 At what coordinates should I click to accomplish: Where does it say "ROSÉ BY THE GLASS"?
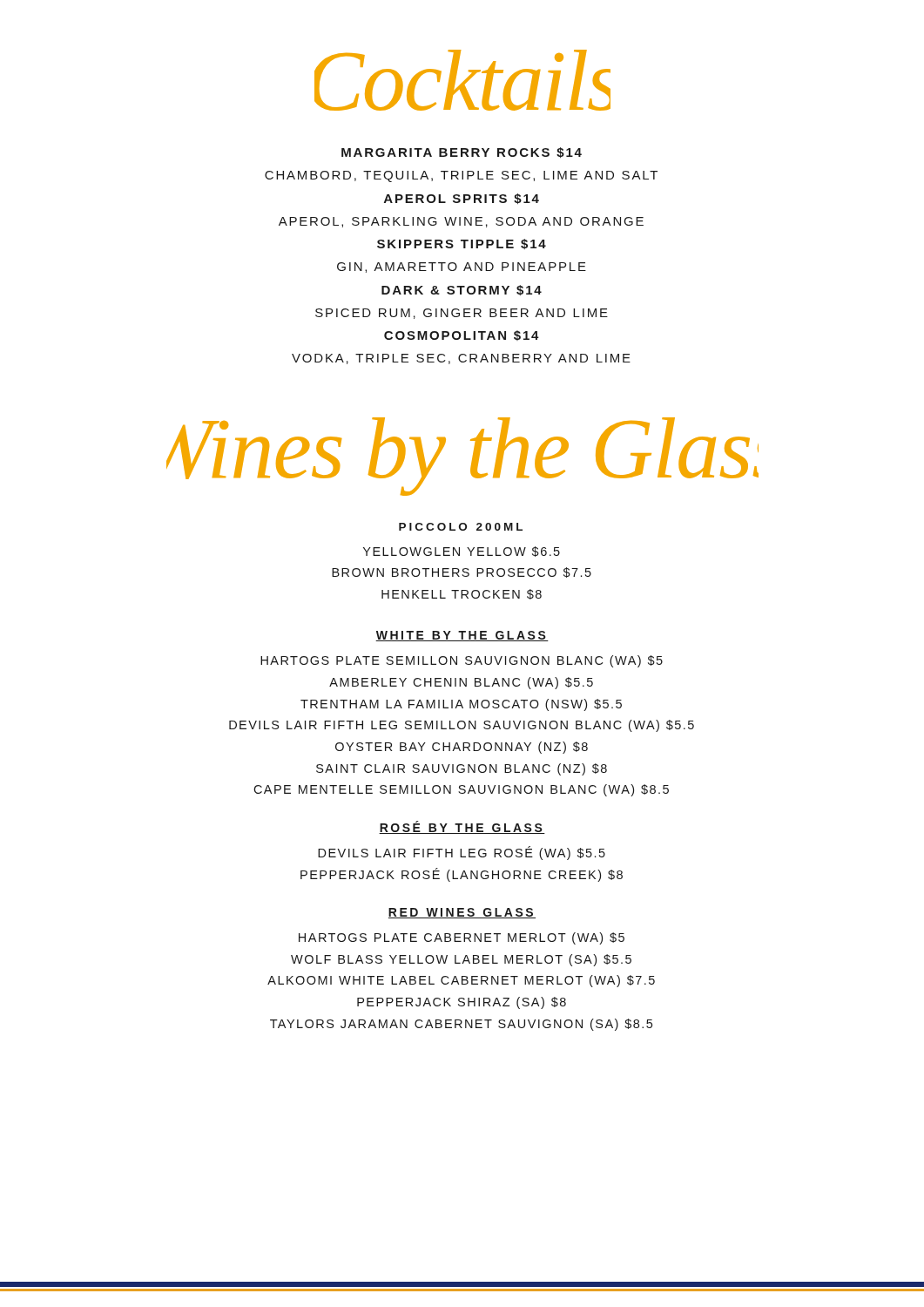[462, 828]
